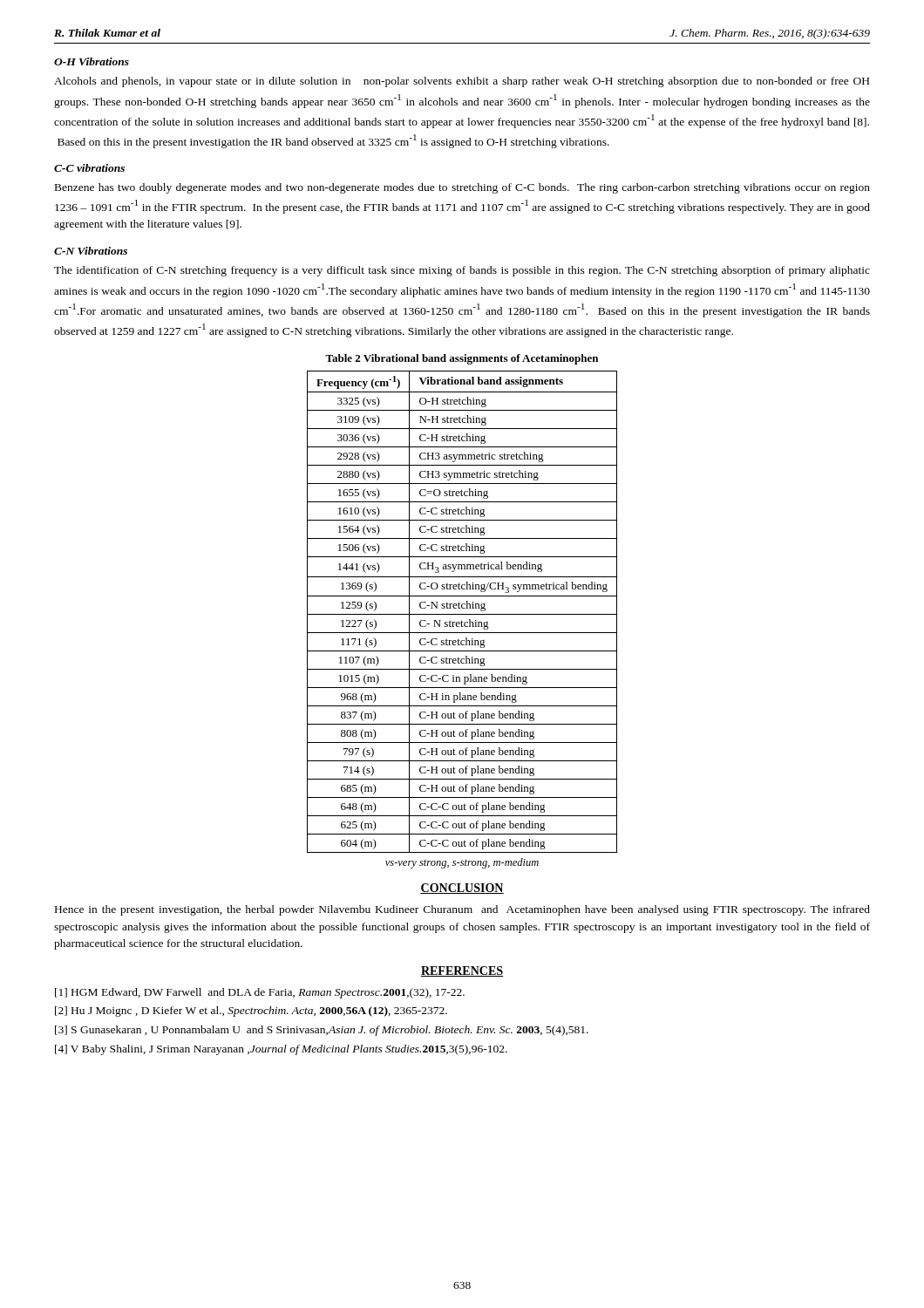Click on the text block that says "Hence in the present investigation,"
The height and width of the screenshot is (1308, 924).
(462, 926)
